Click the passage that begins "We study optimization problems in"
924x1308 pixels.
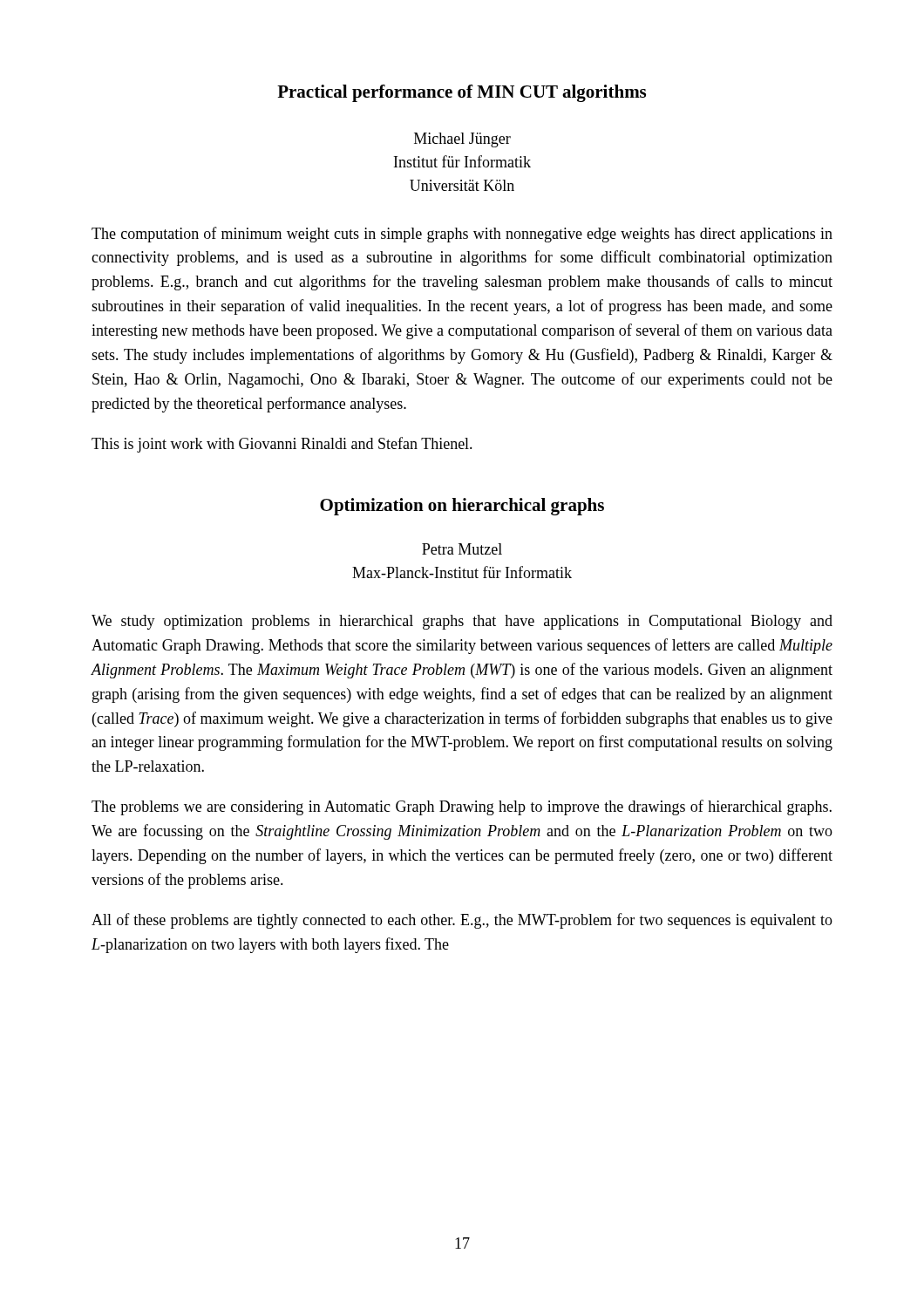coord(462,694)
